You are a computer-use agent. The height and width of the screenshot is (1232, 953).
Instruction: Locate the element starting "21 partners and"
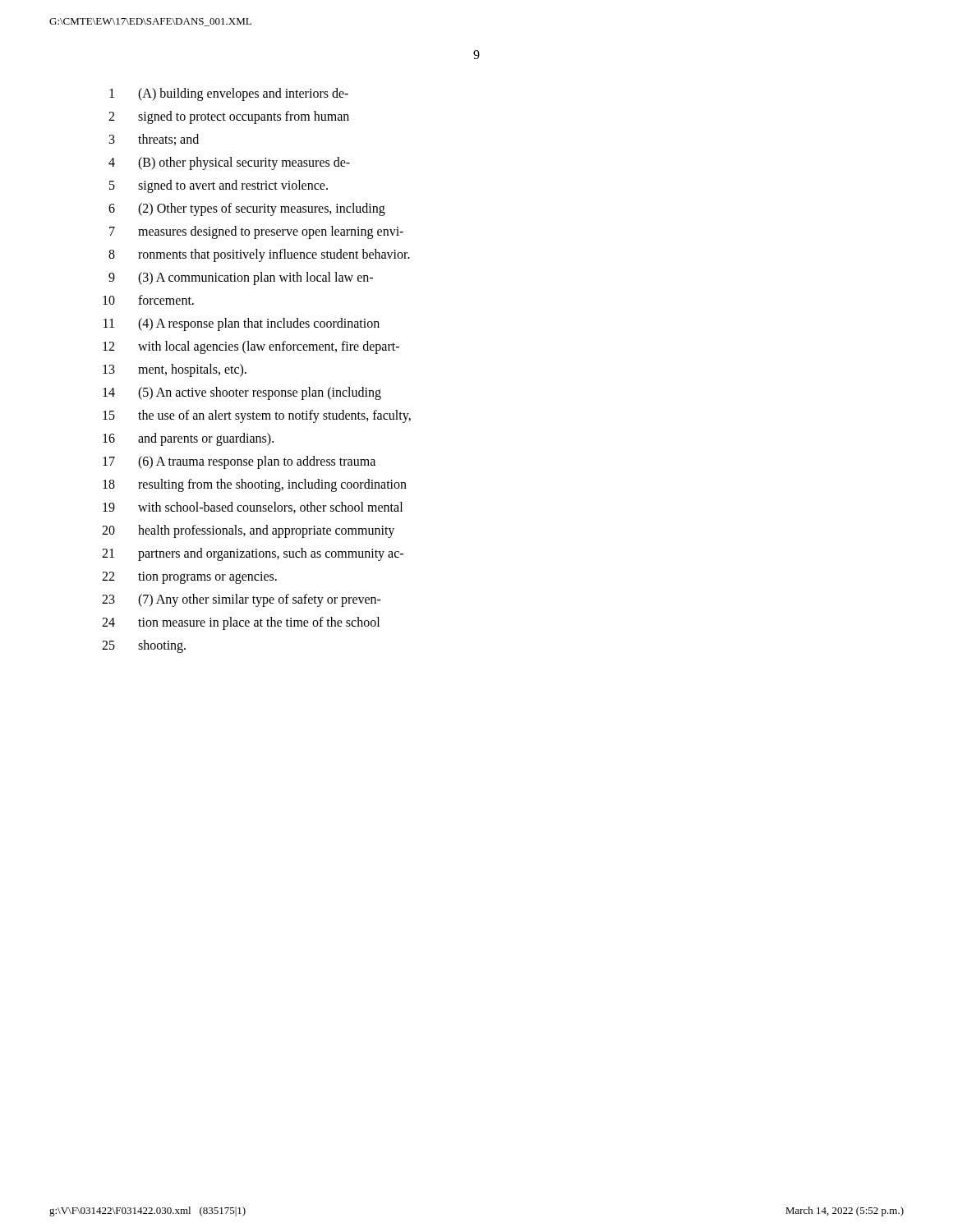[253, 554]
